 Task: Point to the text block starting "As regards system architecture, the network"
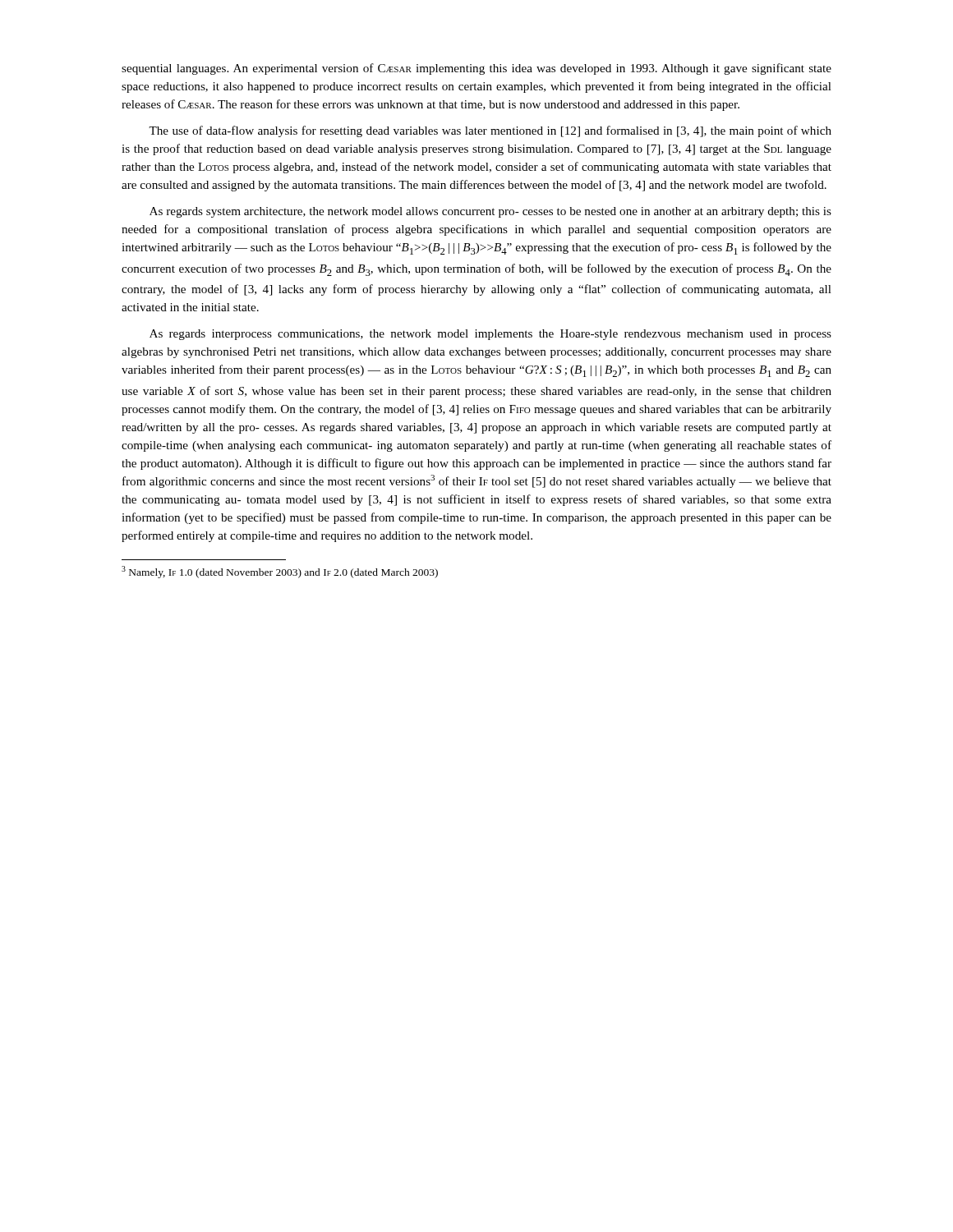click(x=476, y=259)
